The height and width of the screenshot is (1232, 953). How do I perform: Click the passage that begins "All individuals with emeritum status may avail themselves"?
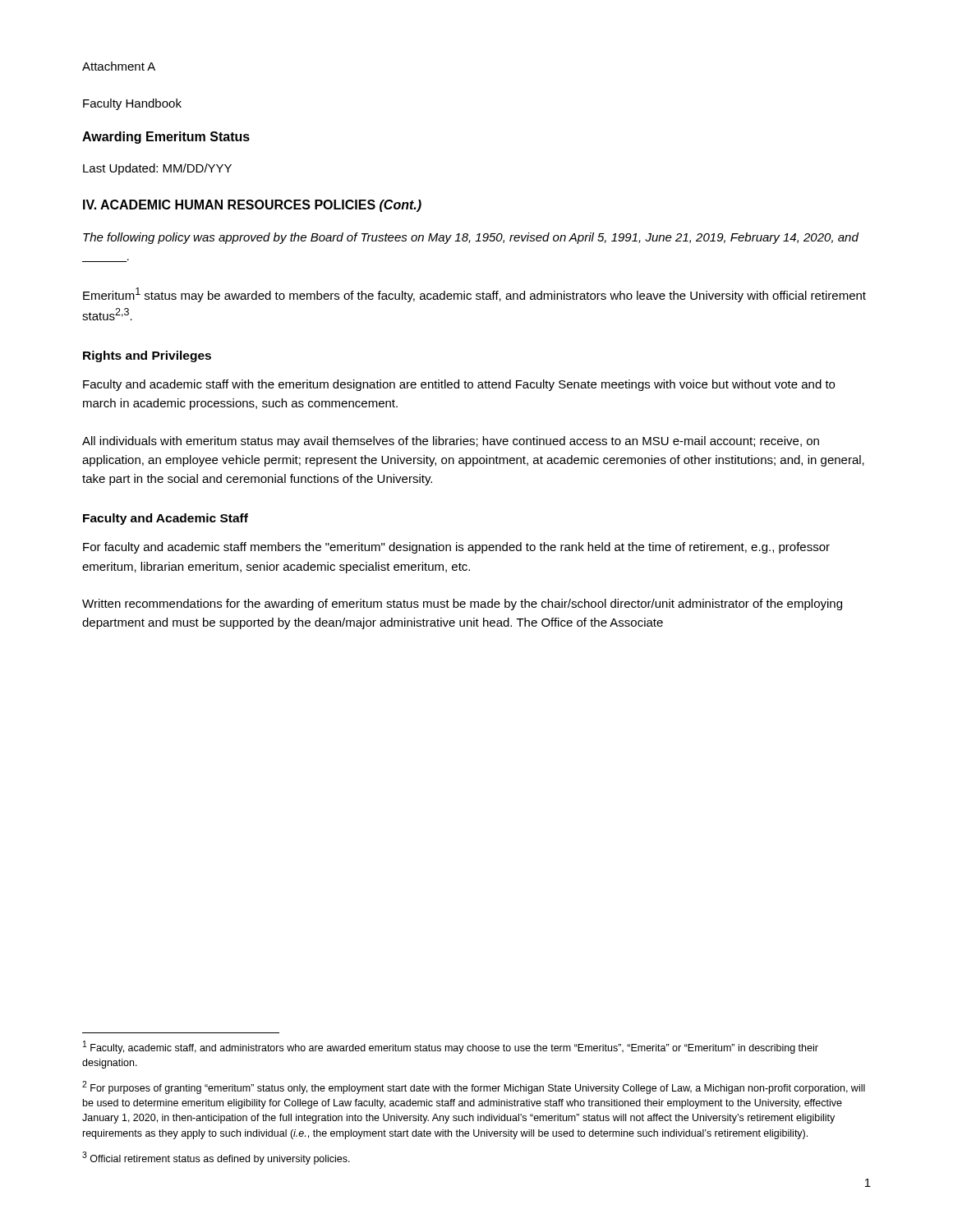[x=473, y=459]
